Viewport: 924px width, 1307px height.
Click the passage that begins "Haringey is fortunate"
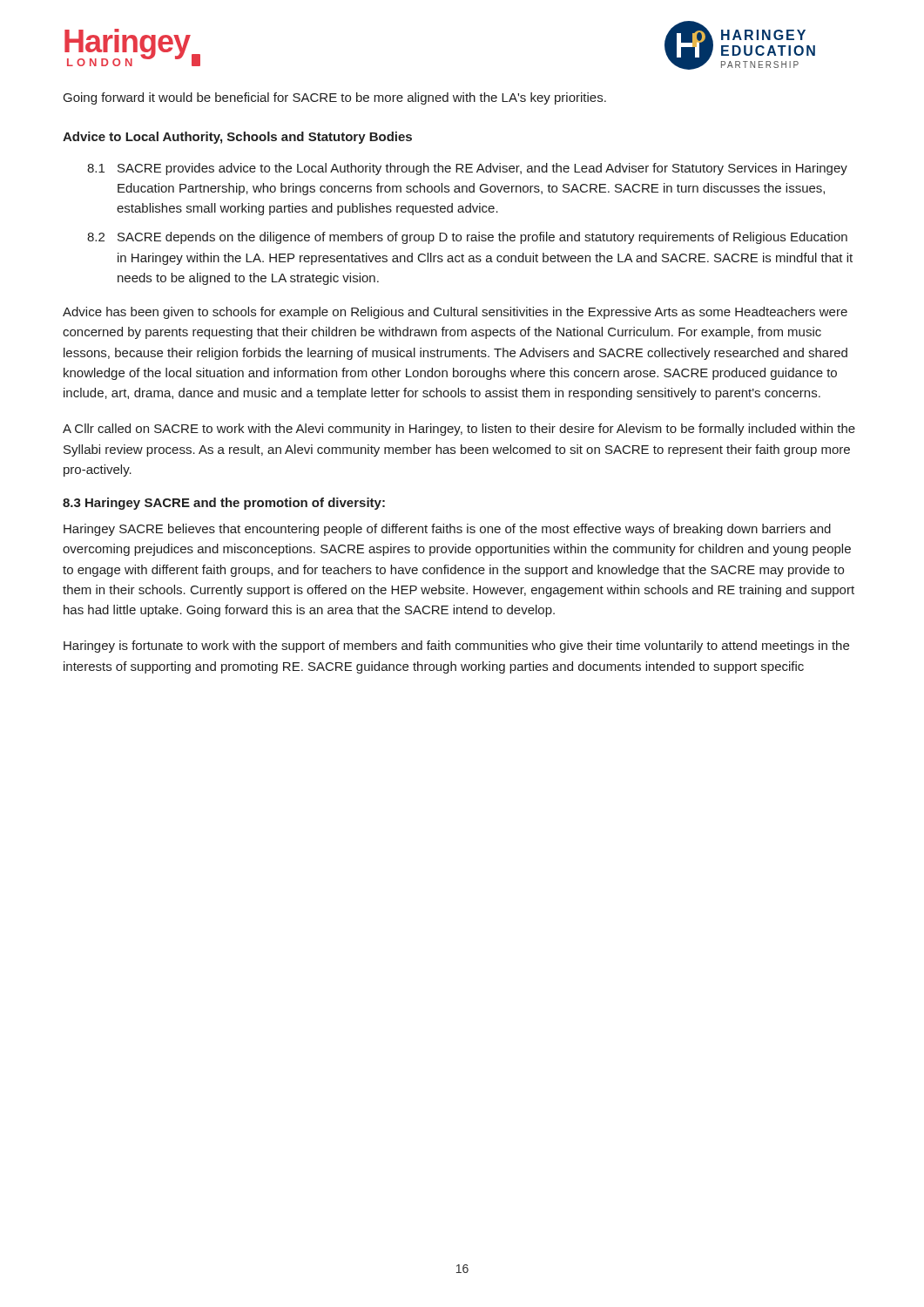pyautogui.click(x=456, y=656)
